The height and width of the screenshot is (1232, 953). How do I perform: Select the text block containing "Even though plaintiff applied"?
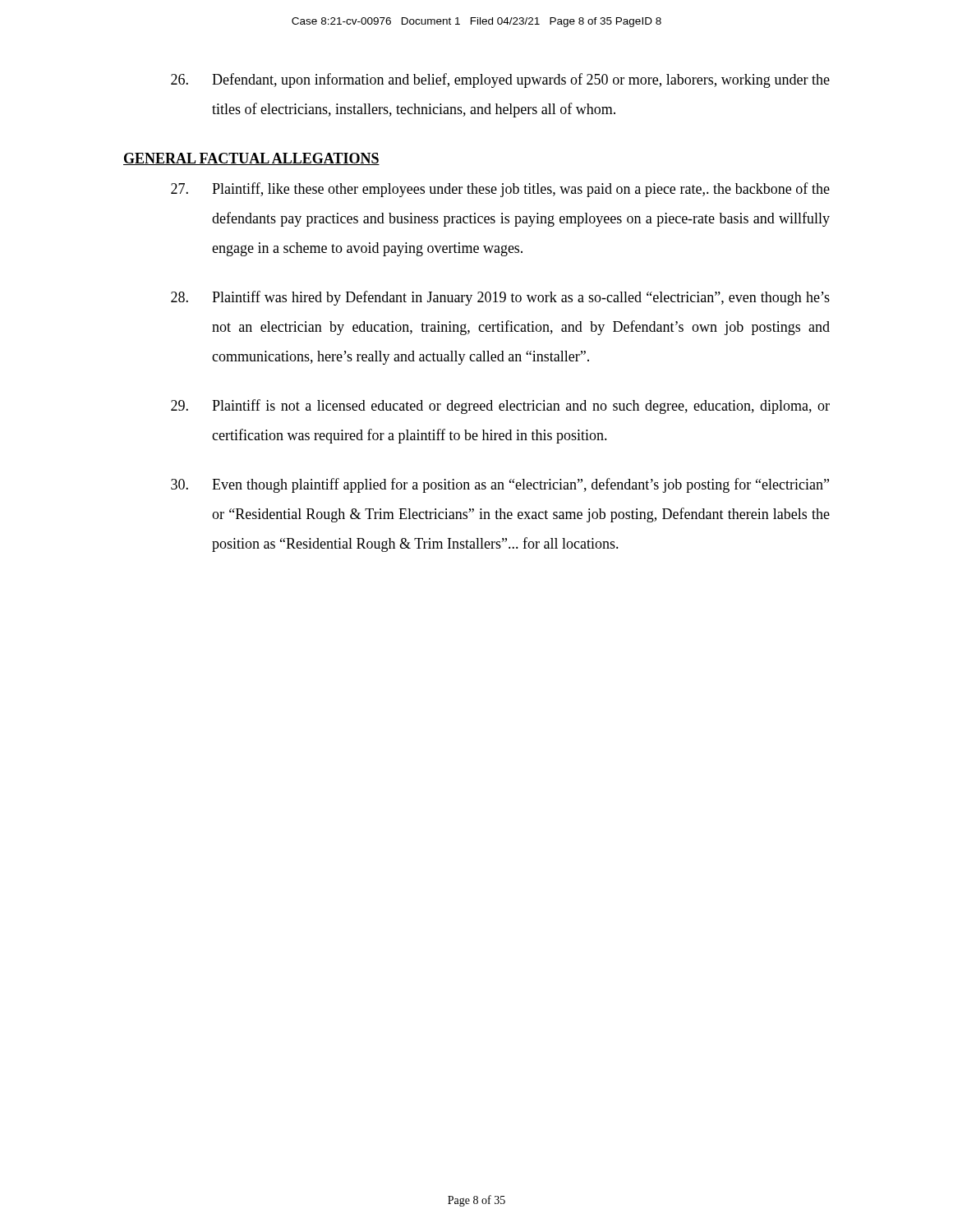(x=476, y=514)
